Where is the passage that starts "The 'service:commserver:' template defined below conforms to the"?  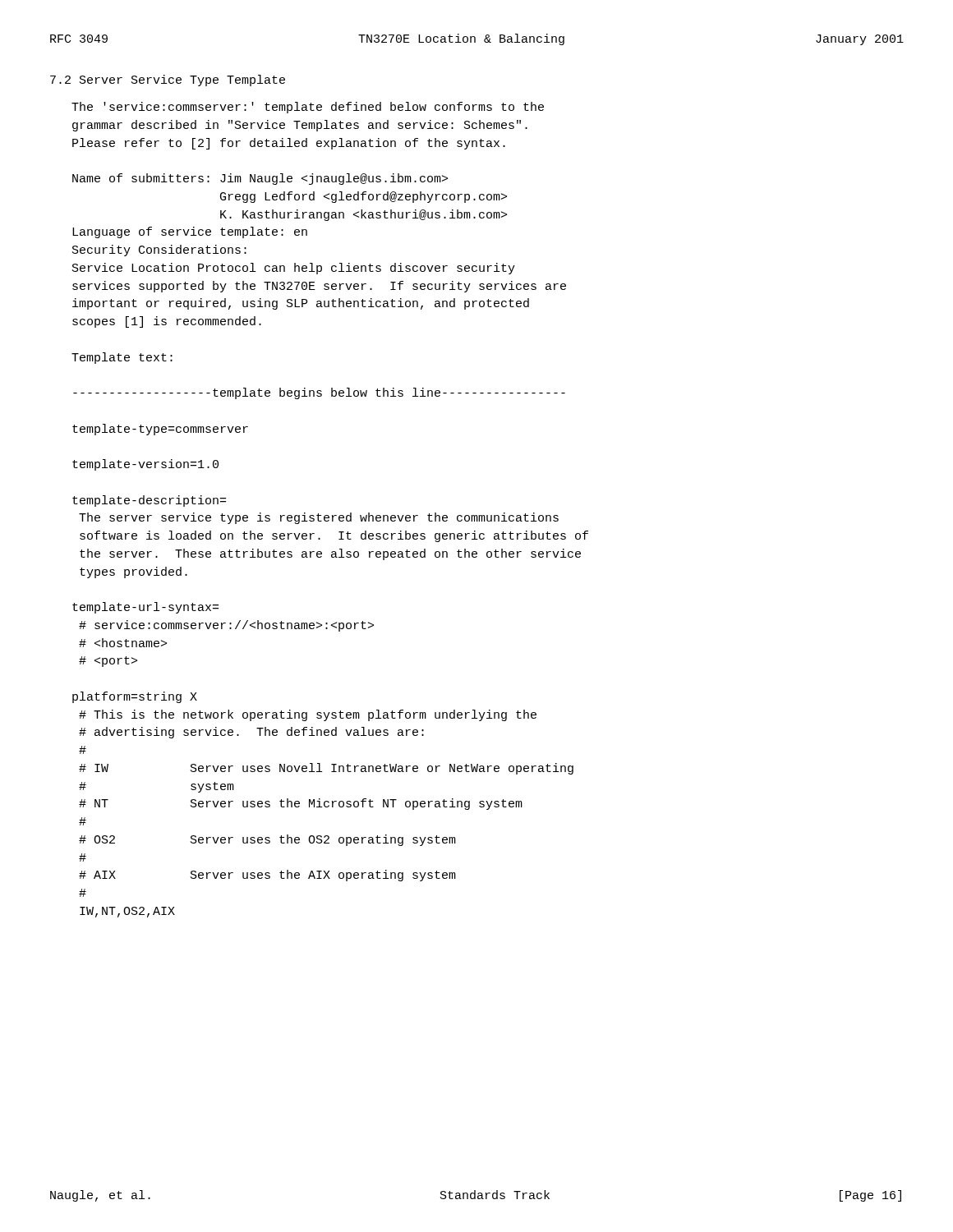click(x=319, y=510)
